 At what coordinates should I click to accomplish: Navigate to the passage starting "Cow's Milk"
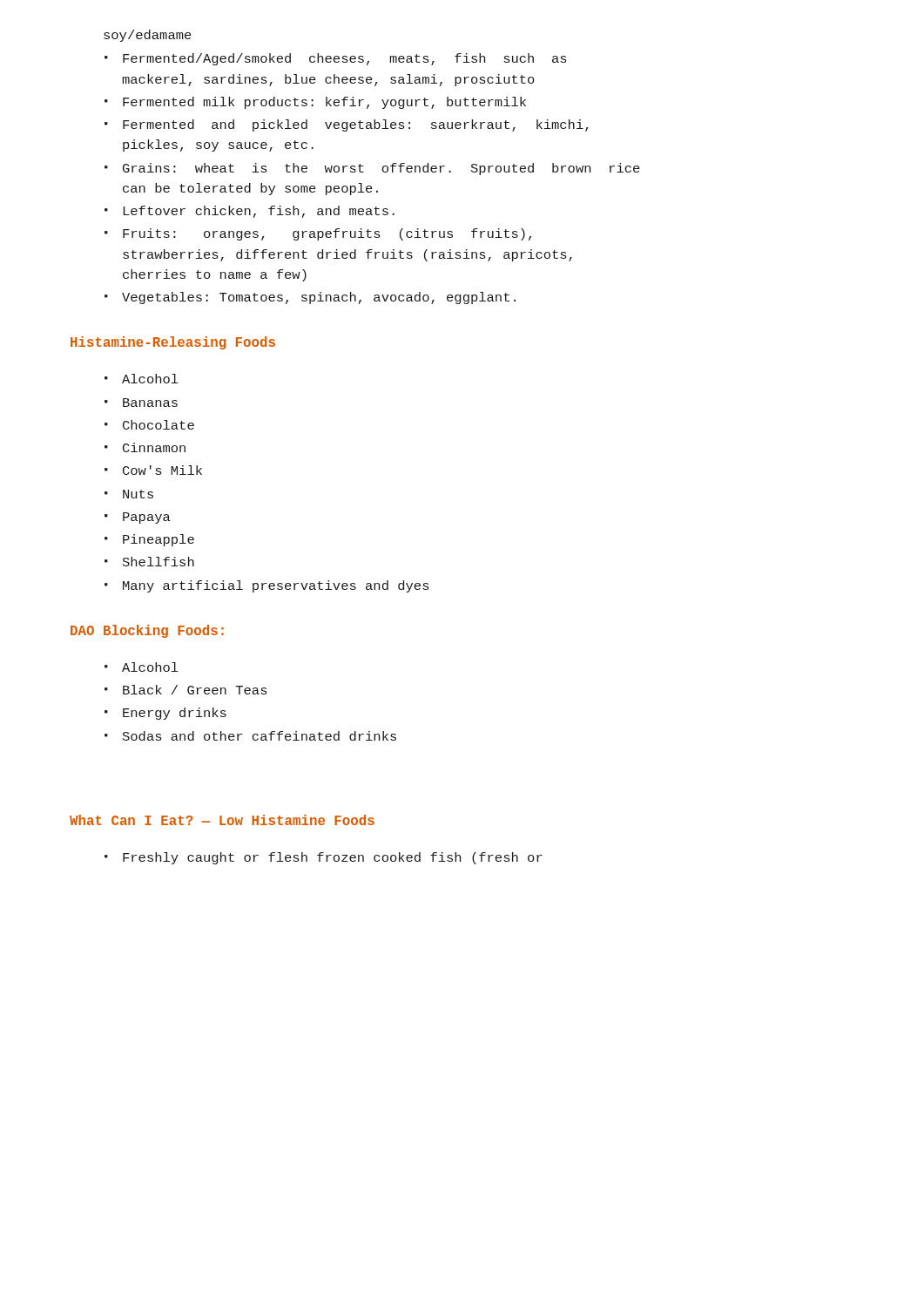point(162,472)
